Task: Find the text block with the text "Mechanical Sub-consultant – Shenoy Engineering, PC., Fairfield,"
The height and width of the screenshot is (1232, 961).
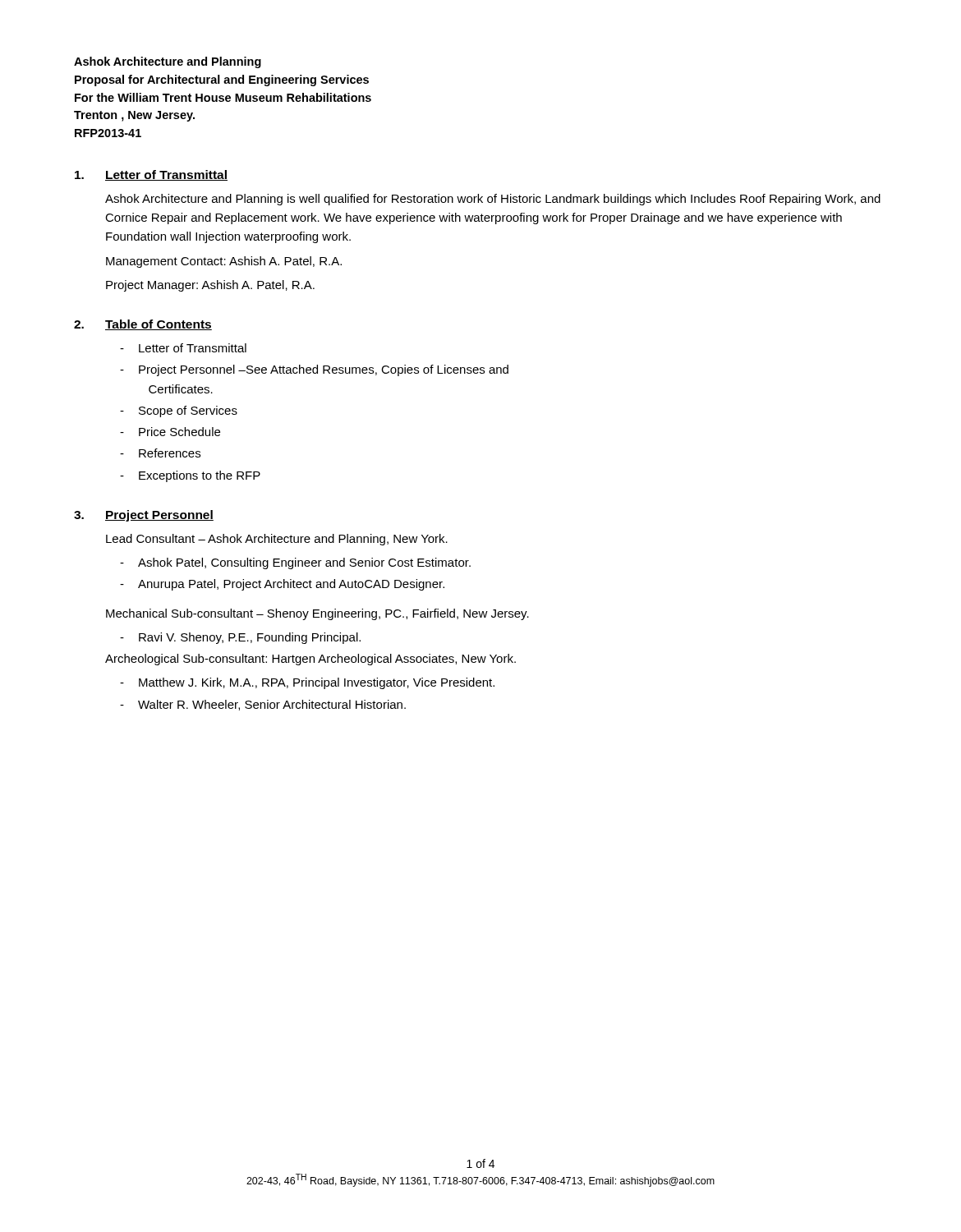Action: coord(317,613)
